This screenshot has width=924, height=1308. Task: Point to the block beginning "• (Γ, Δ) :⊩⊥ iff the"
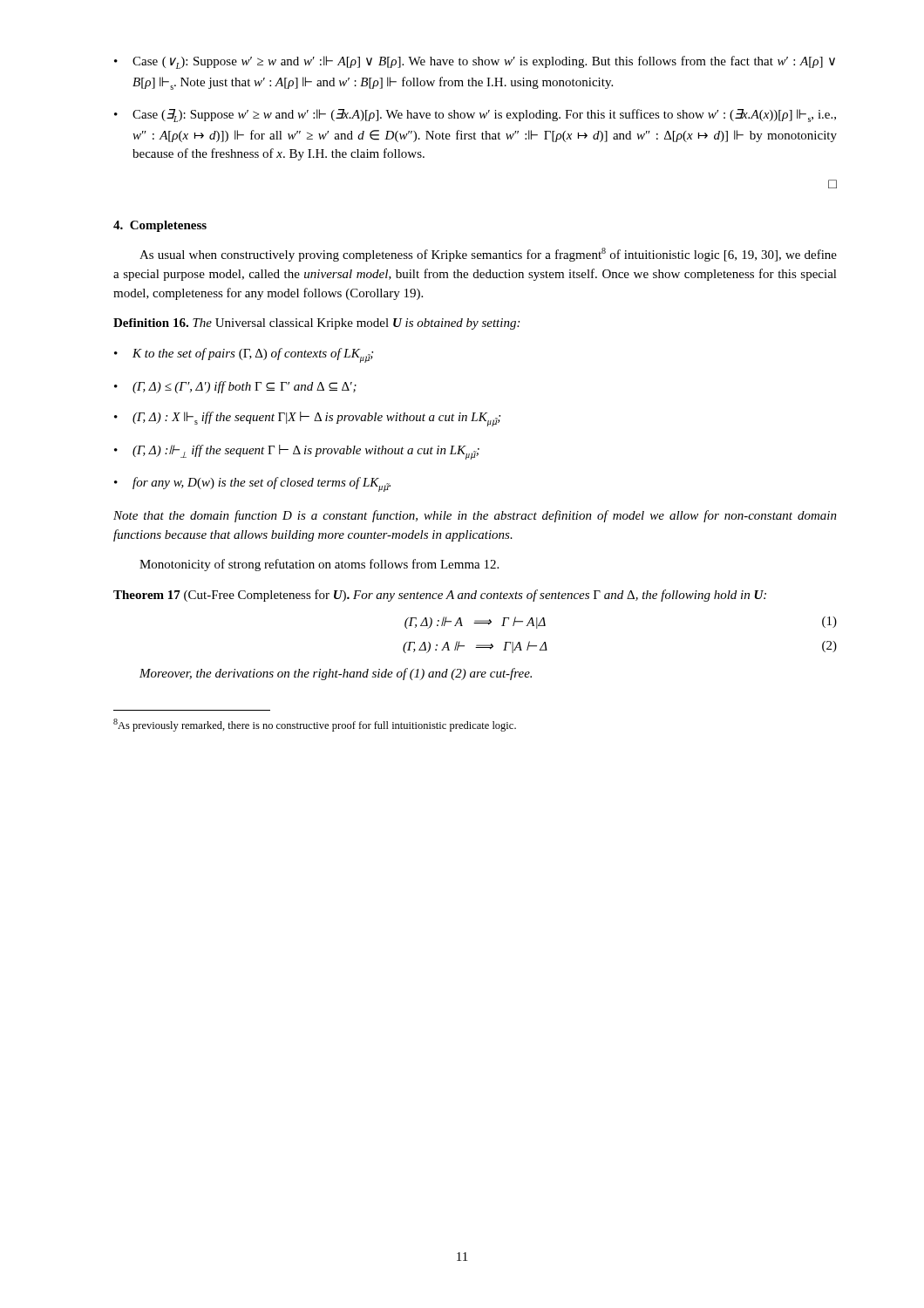click(475, 451)
